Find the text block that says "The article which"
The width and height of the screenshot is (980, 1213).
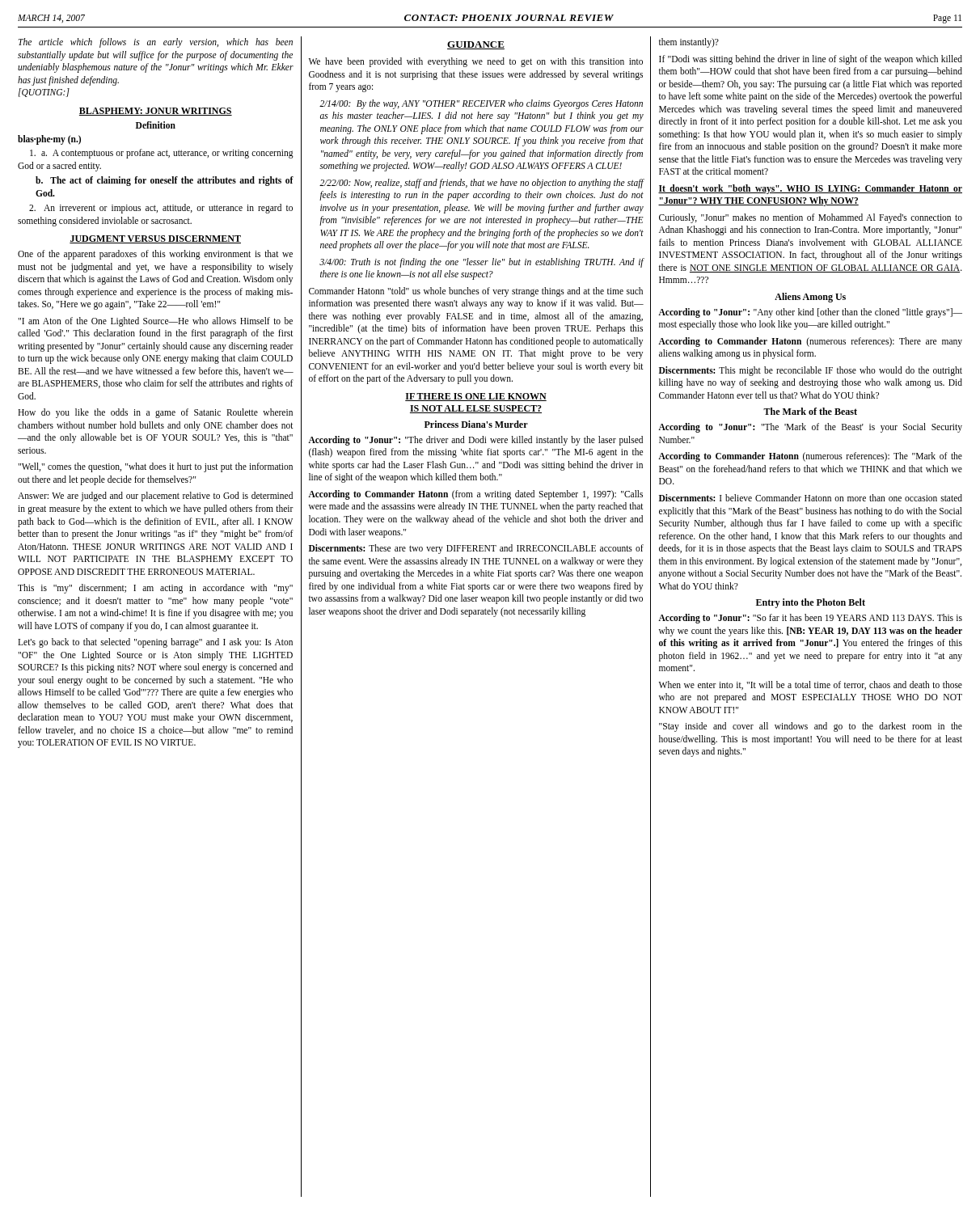(155, 68)
